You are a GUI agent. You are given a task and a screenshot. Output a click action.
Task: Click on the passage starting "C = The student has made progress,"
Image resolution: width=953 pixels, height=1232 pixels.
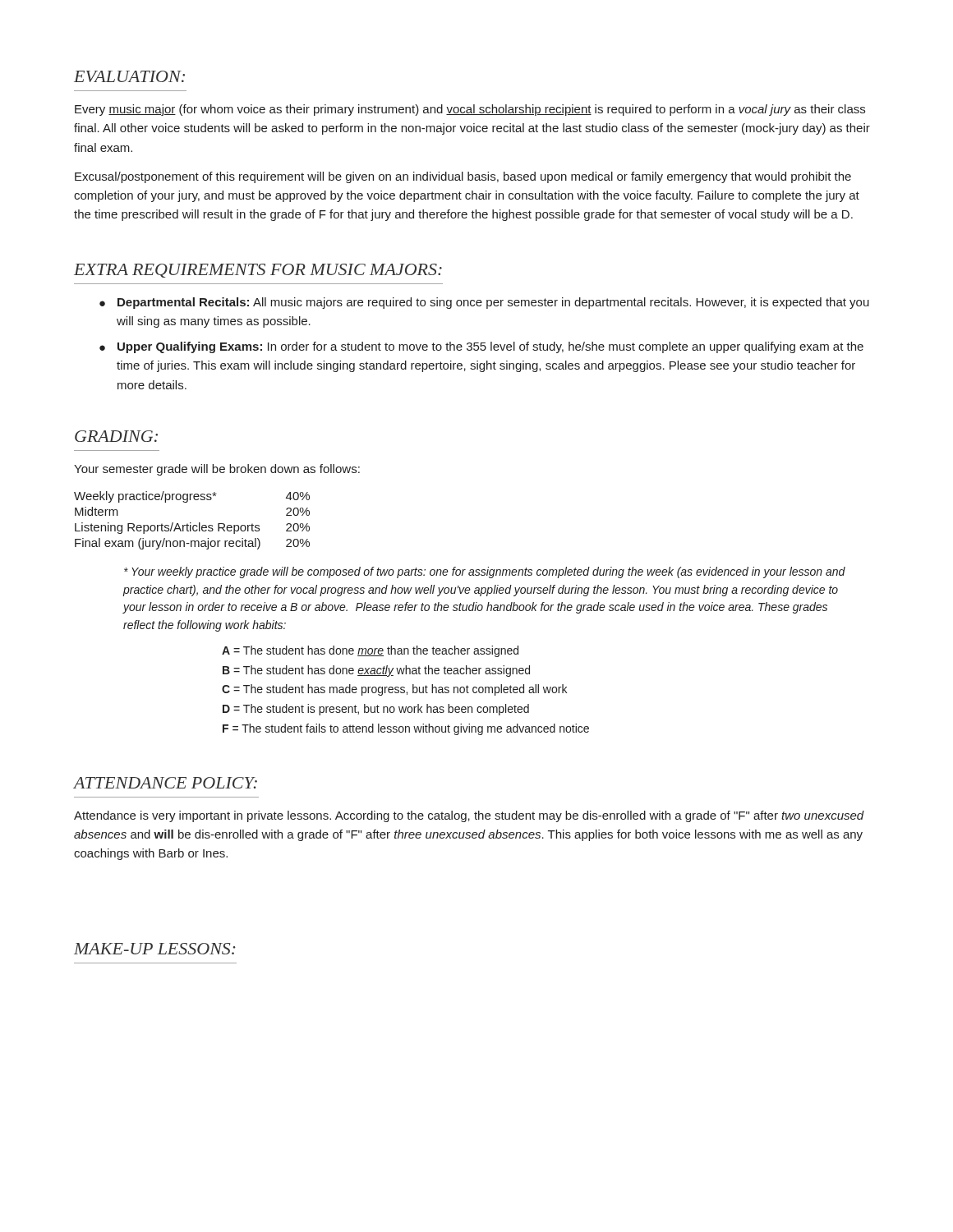[395, 689]
